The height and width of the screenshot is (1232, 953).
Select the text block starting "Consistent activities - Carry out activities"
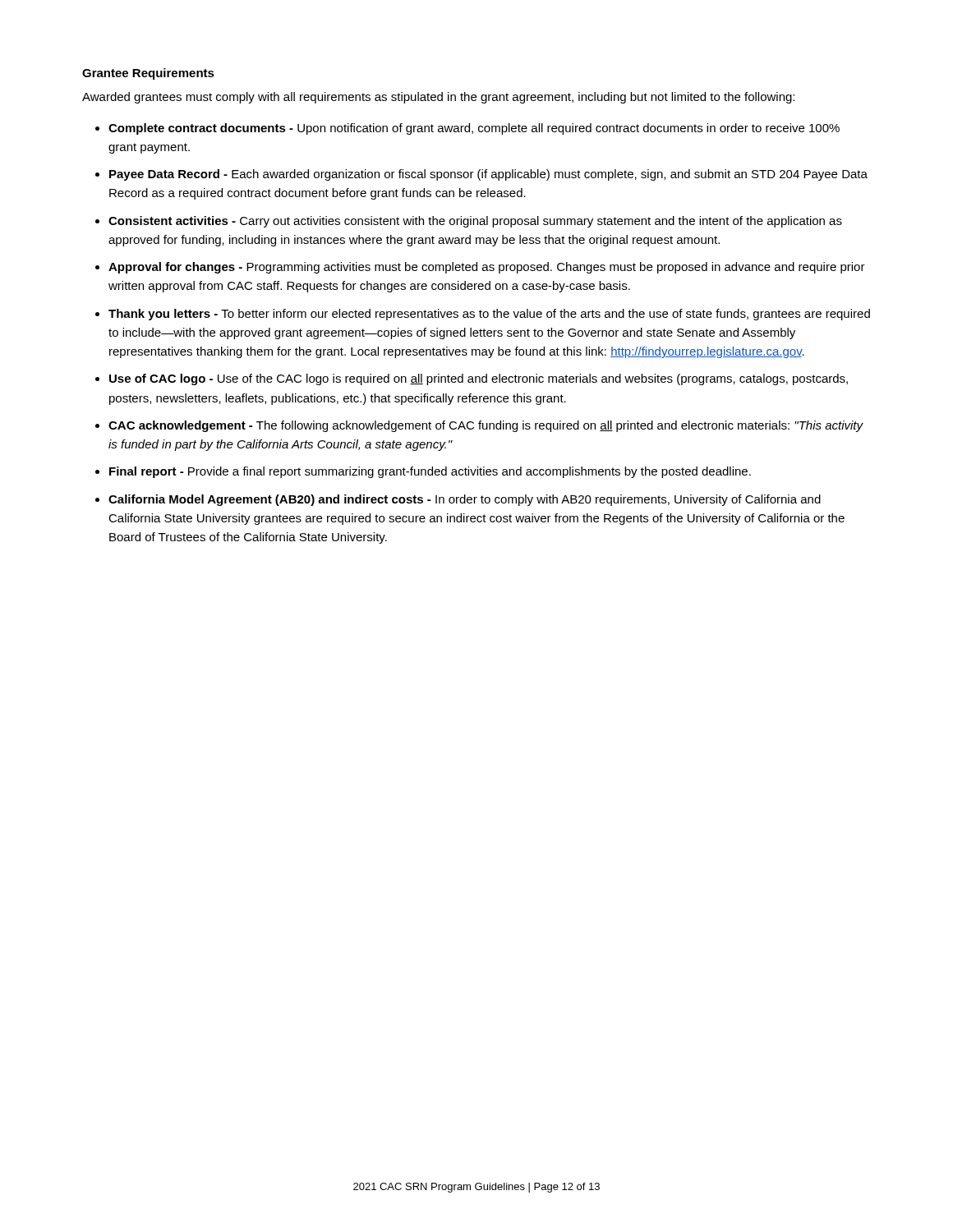(475, 230)
